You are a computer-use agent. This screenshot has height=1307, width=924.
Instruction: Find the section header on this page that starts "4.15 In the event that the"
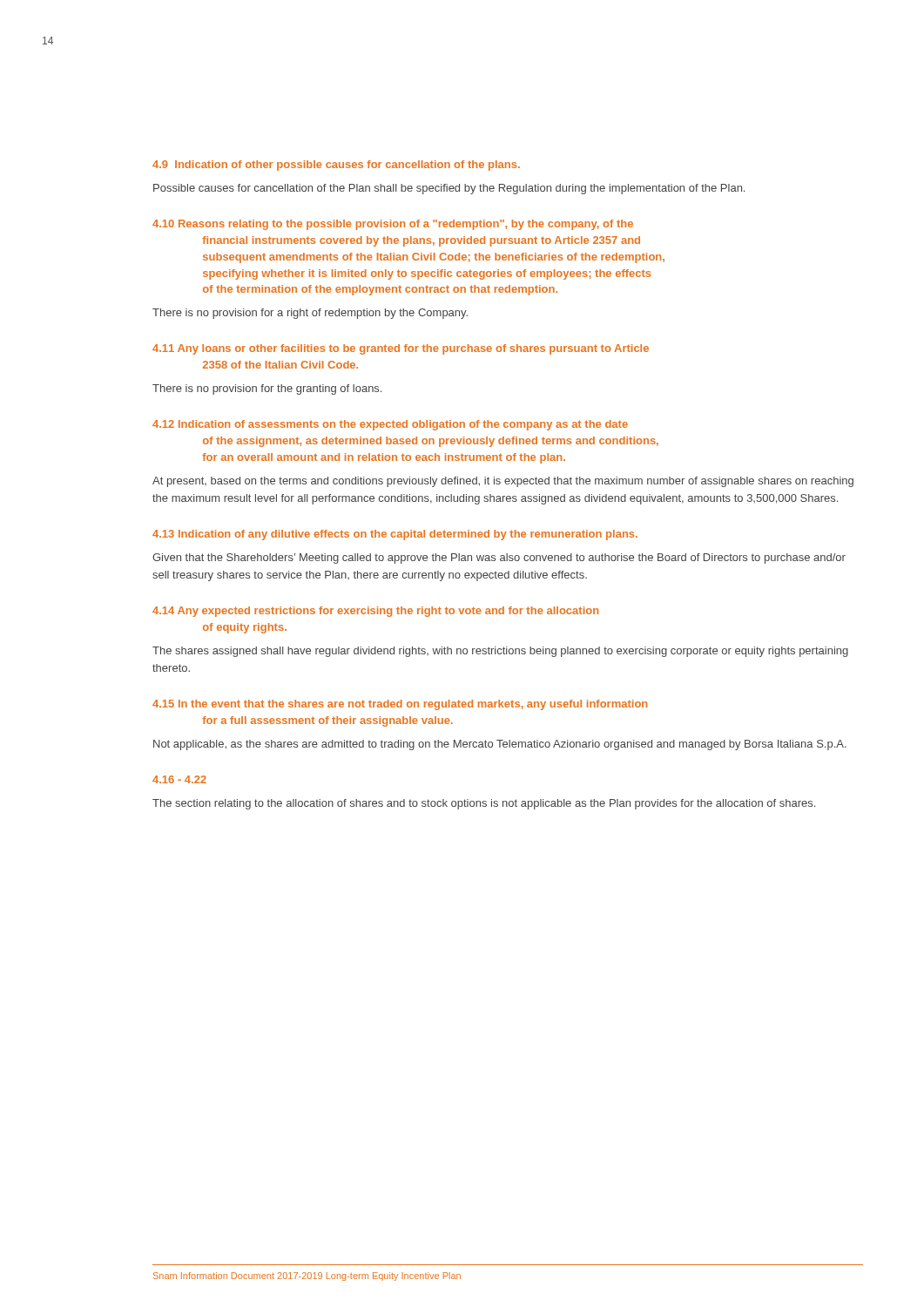(x=400, y=712)
